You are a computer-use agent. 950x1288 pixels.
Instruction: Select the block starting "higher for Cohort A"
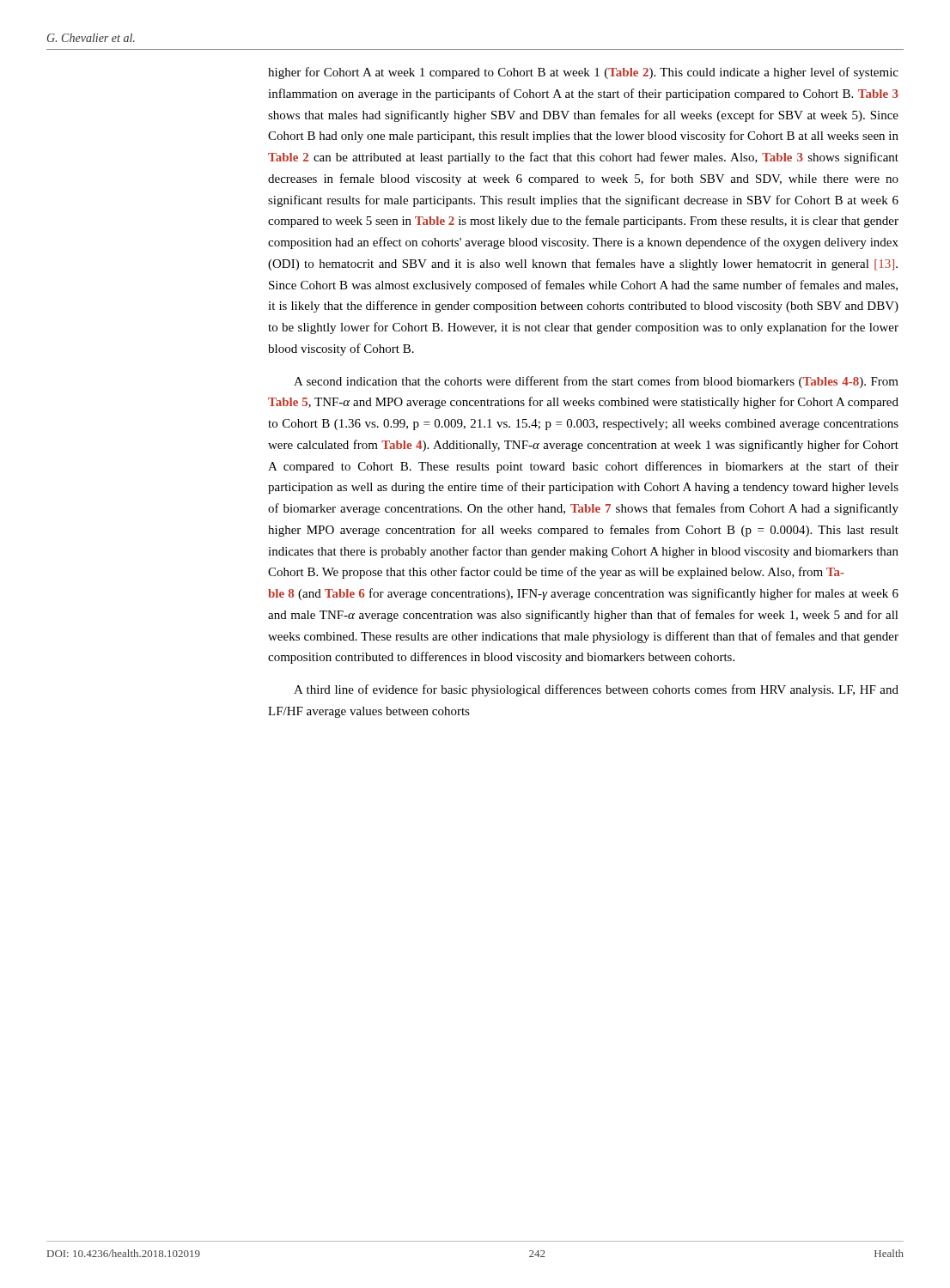point(583,392)
